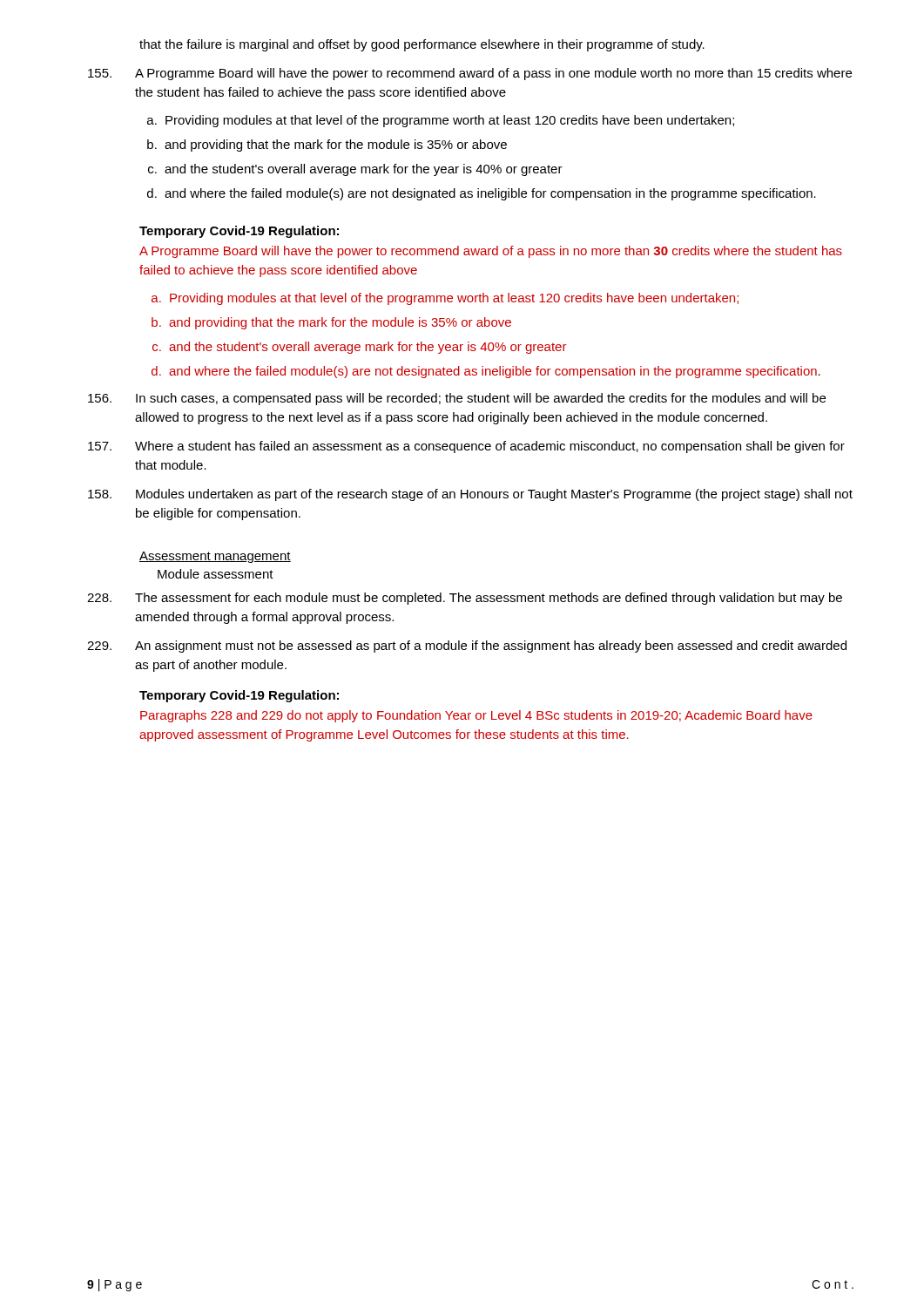
Task: Select the list item that reads "228. The assessment for each module must be"
Action: pyautogui.click(x=471, y=607)
